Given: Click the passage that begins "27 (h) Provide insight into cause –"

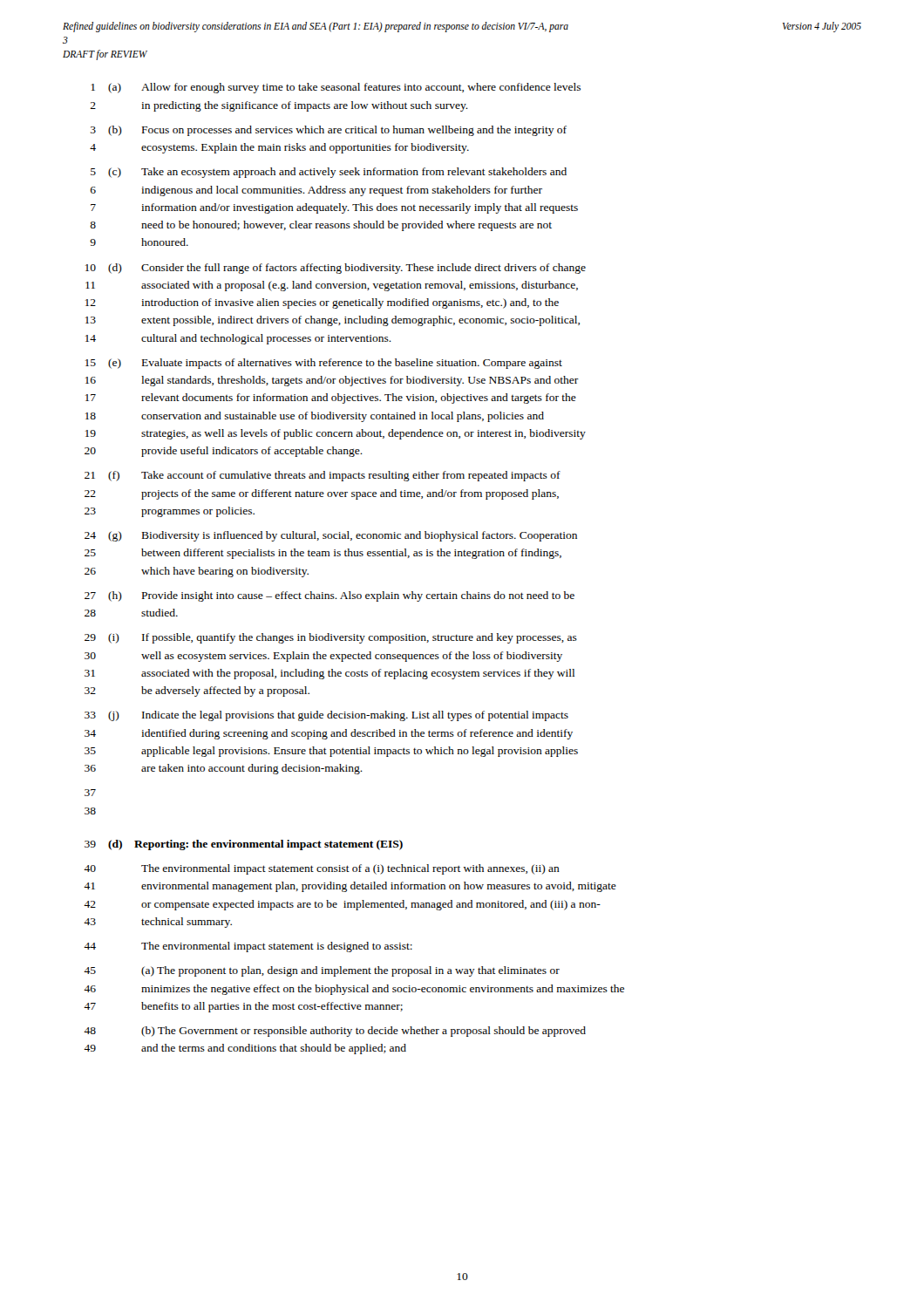Looking at the screenshot, I should pyautogui.click(x=462, y=604).
